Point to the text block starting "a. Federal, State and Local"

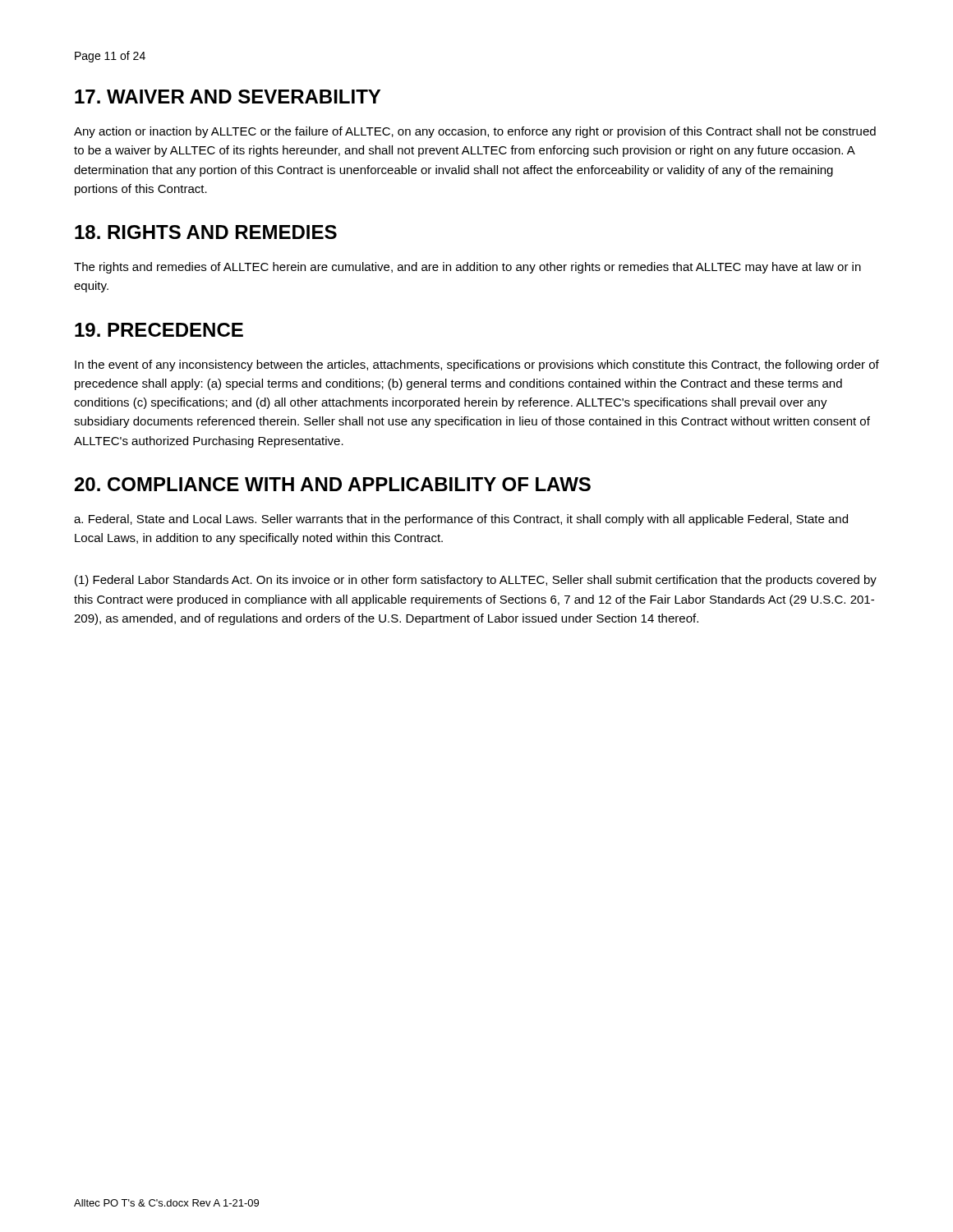(x=461, y=528)
